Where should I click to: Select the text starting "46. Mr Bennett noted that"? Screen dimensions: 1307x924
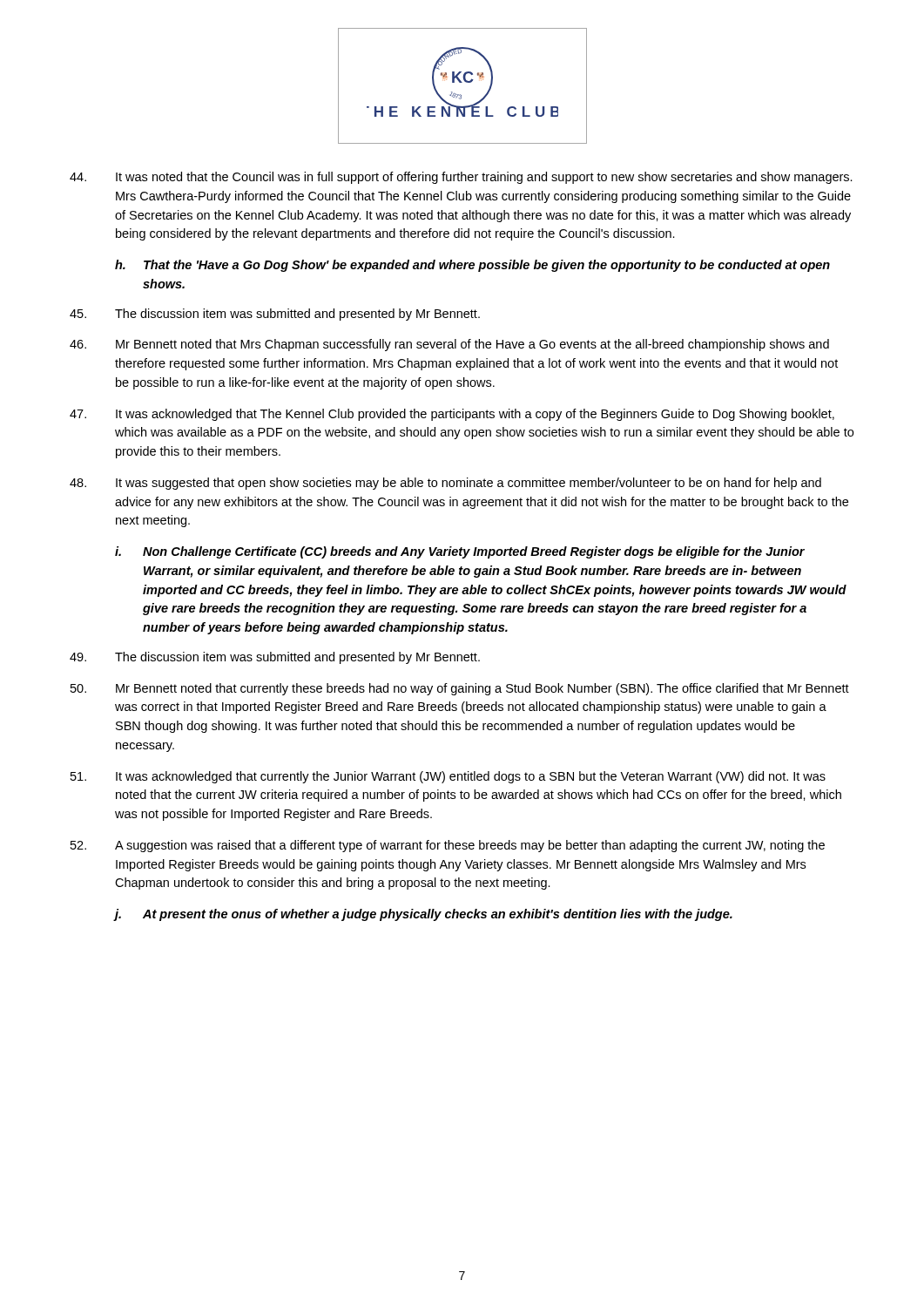[x=462, y=364]
